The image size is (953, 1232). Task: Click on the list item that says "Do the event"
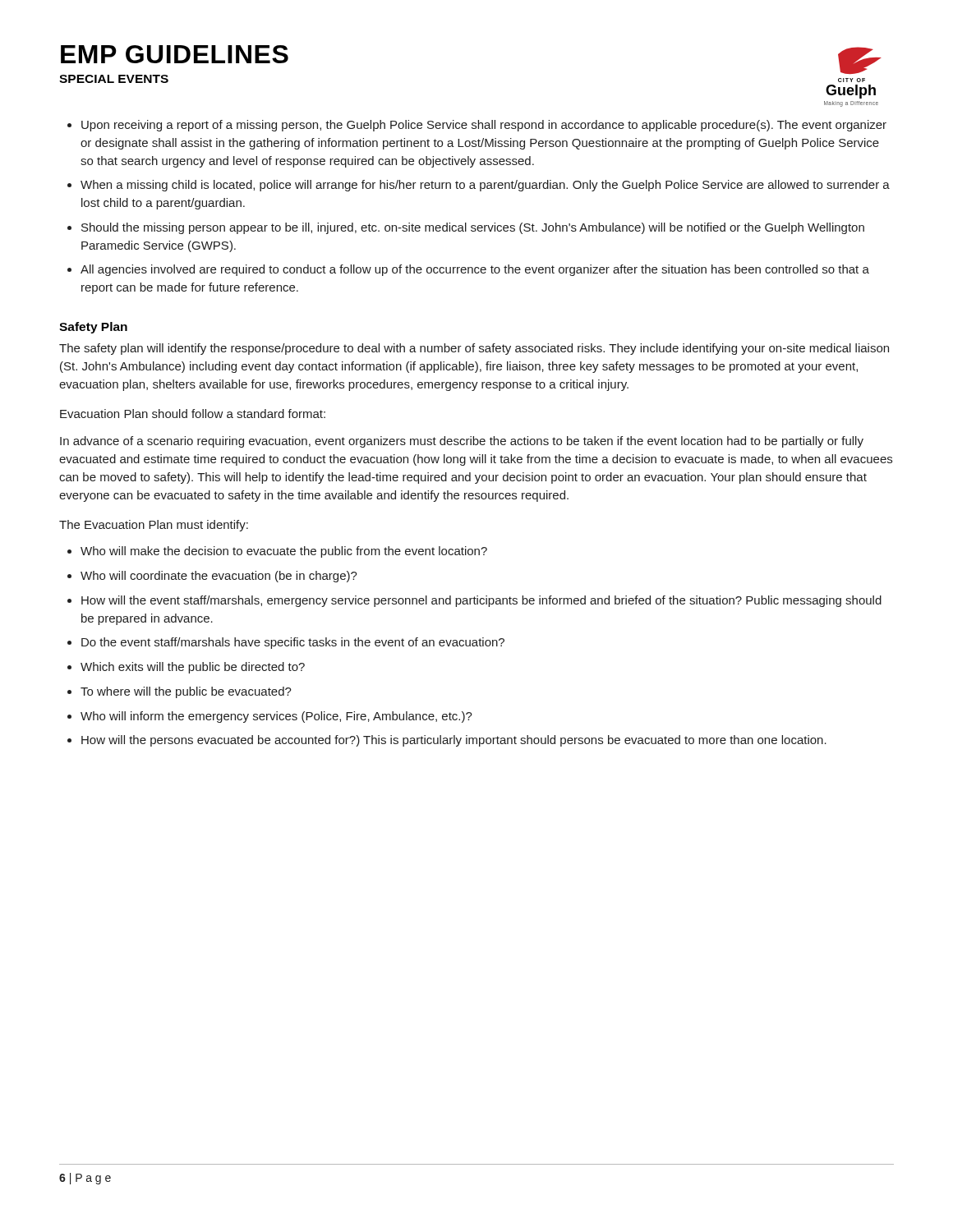[293, 642]
